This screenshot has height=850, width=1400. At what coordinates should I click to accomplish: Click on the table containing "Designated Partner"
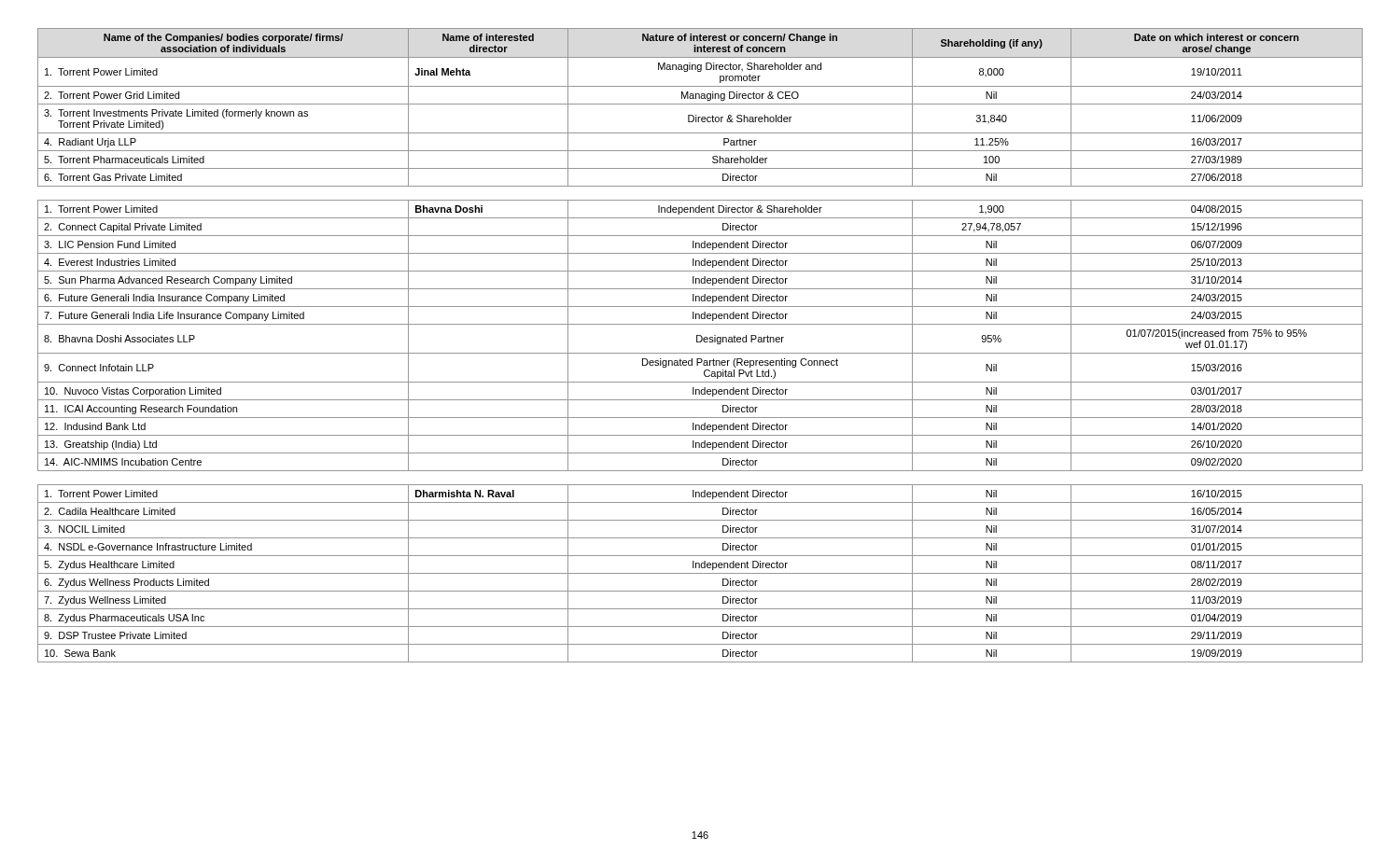coord(700,345)
